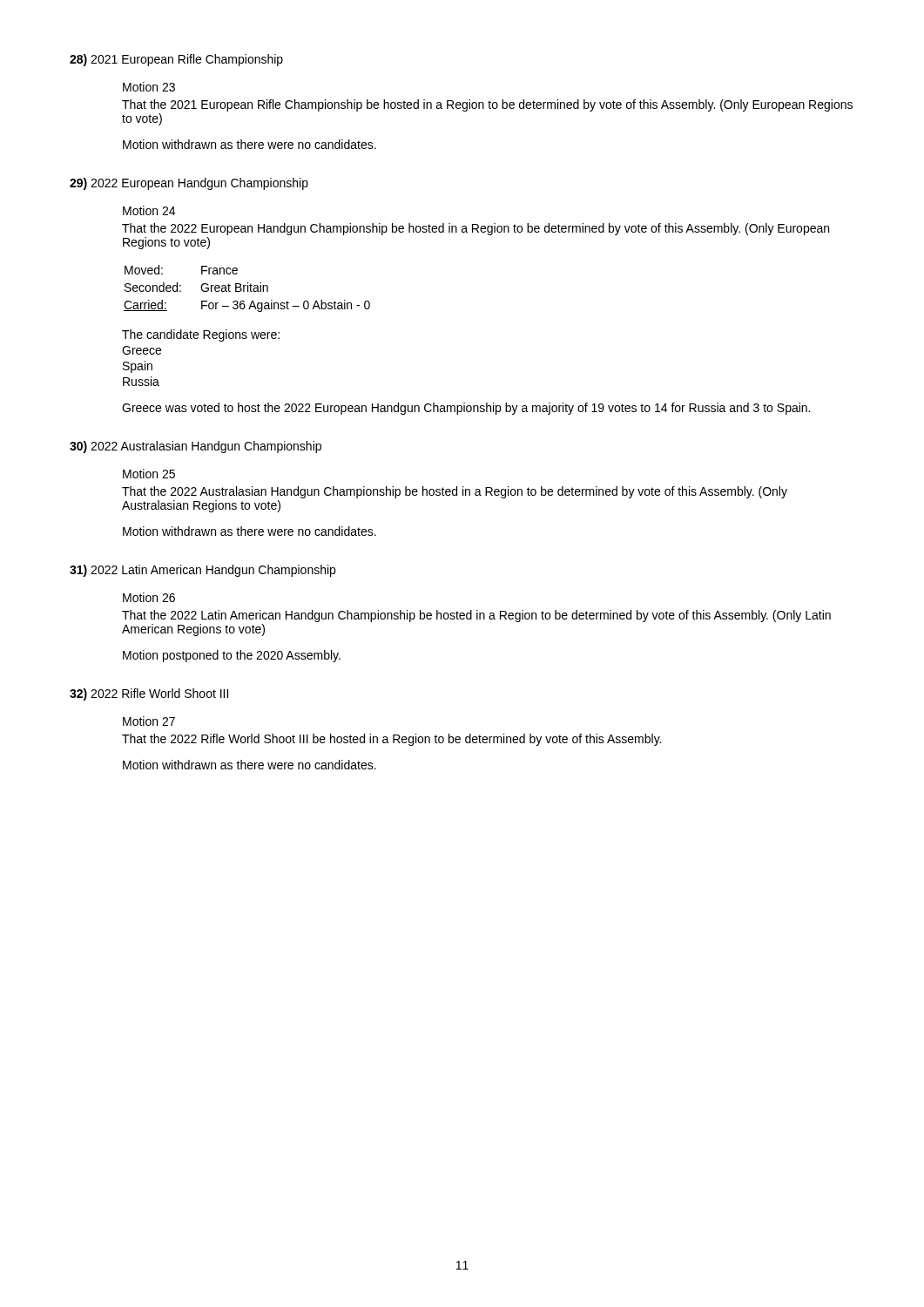Point to "28) 2021 European Rifle Championship"

[176, 59]
